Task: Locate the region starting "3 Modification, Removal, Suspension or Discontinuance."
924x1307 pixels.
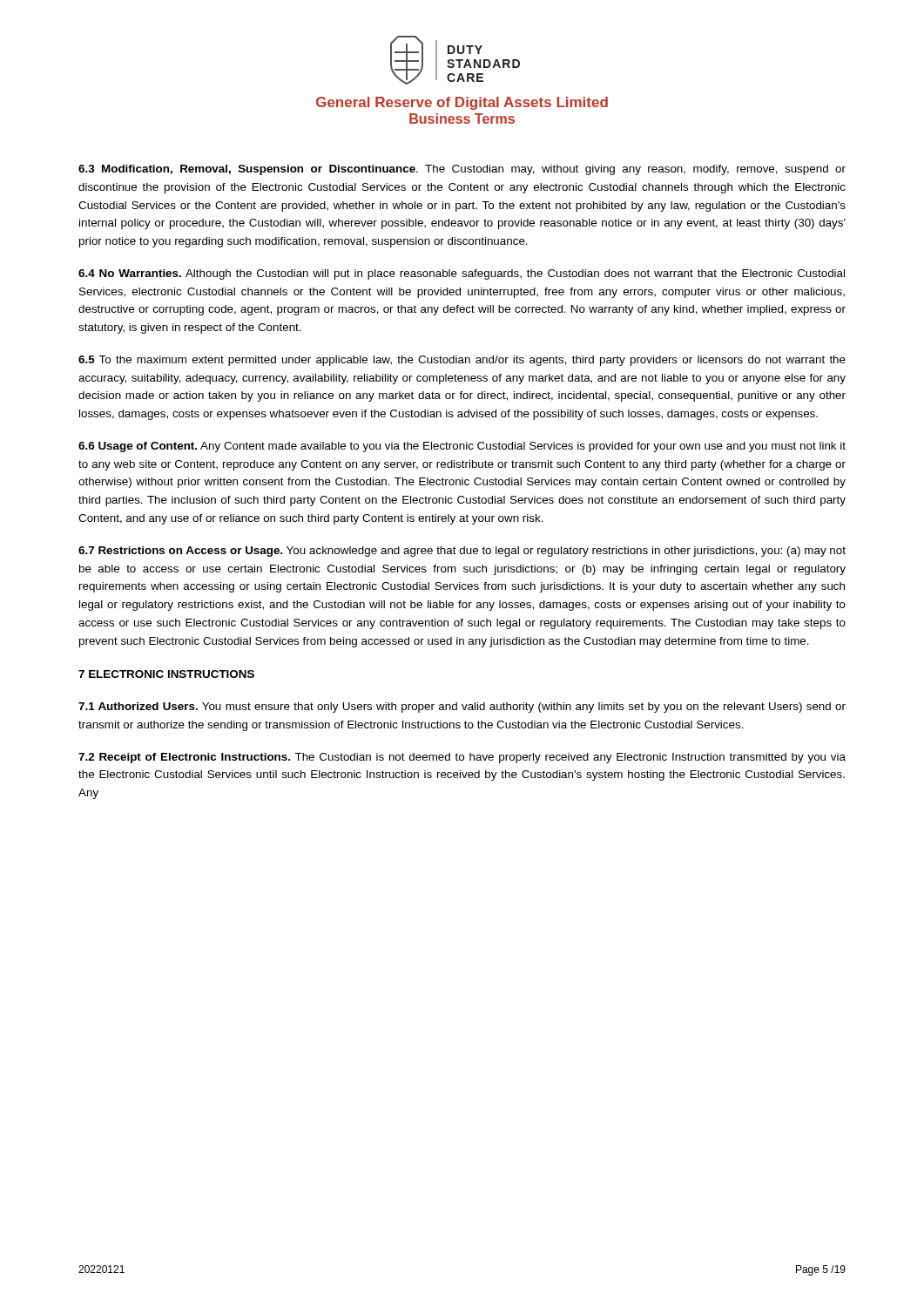Action: [x=462, y=205]
